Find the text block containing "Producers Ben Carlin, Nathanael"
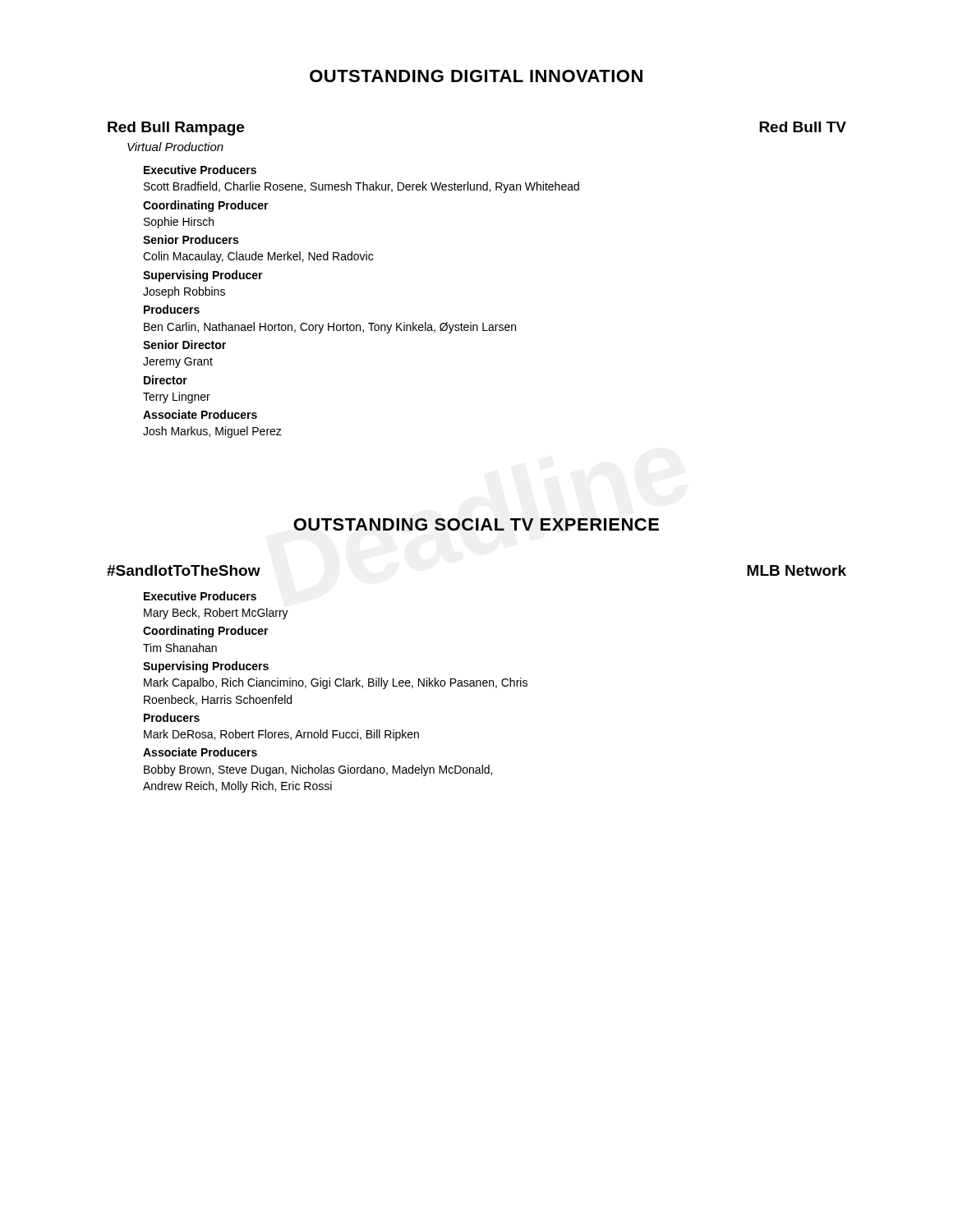953x1232 pixels. 495,318
